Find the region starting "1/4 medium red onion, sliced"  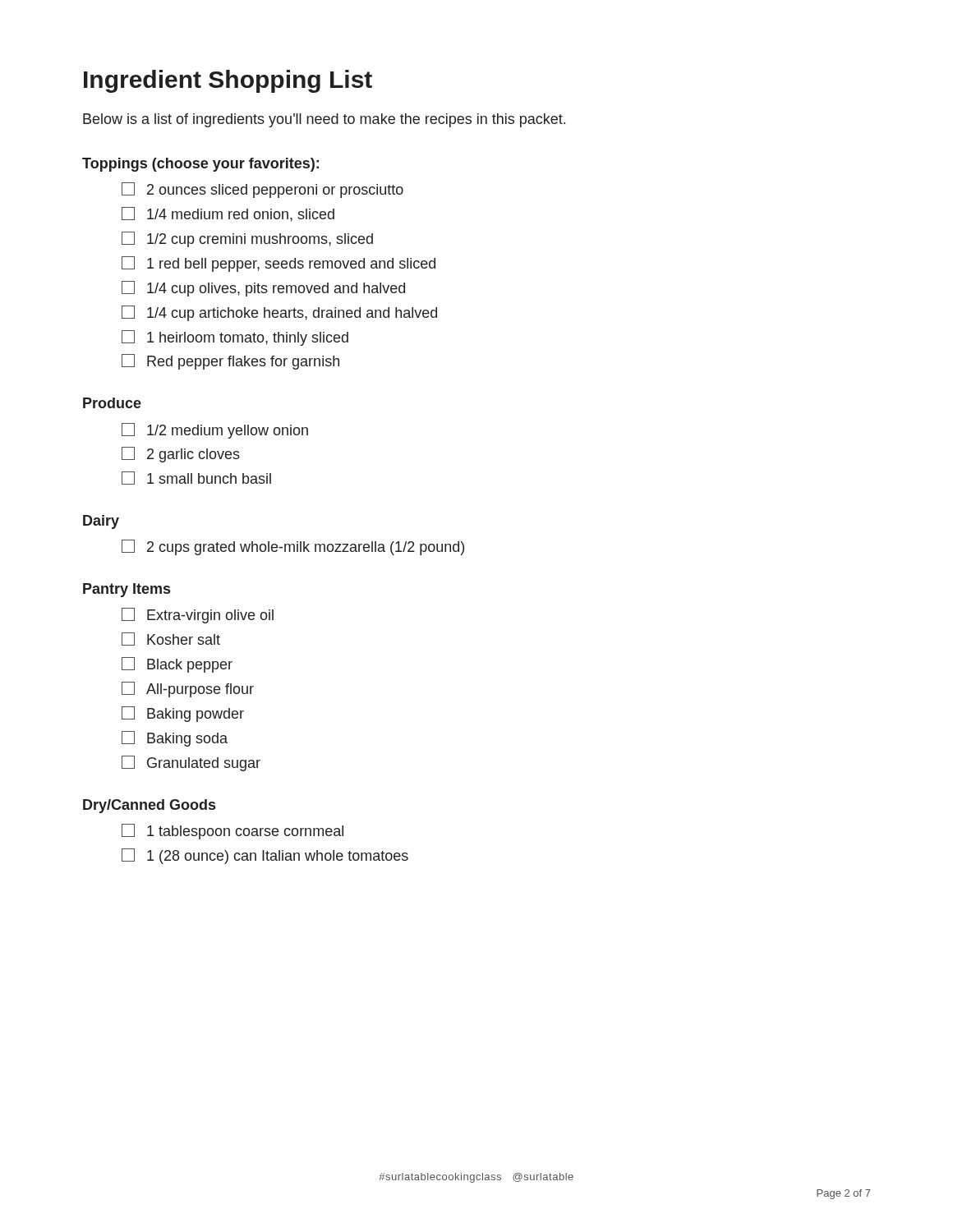pyautogui.click(x=228, y=214)
